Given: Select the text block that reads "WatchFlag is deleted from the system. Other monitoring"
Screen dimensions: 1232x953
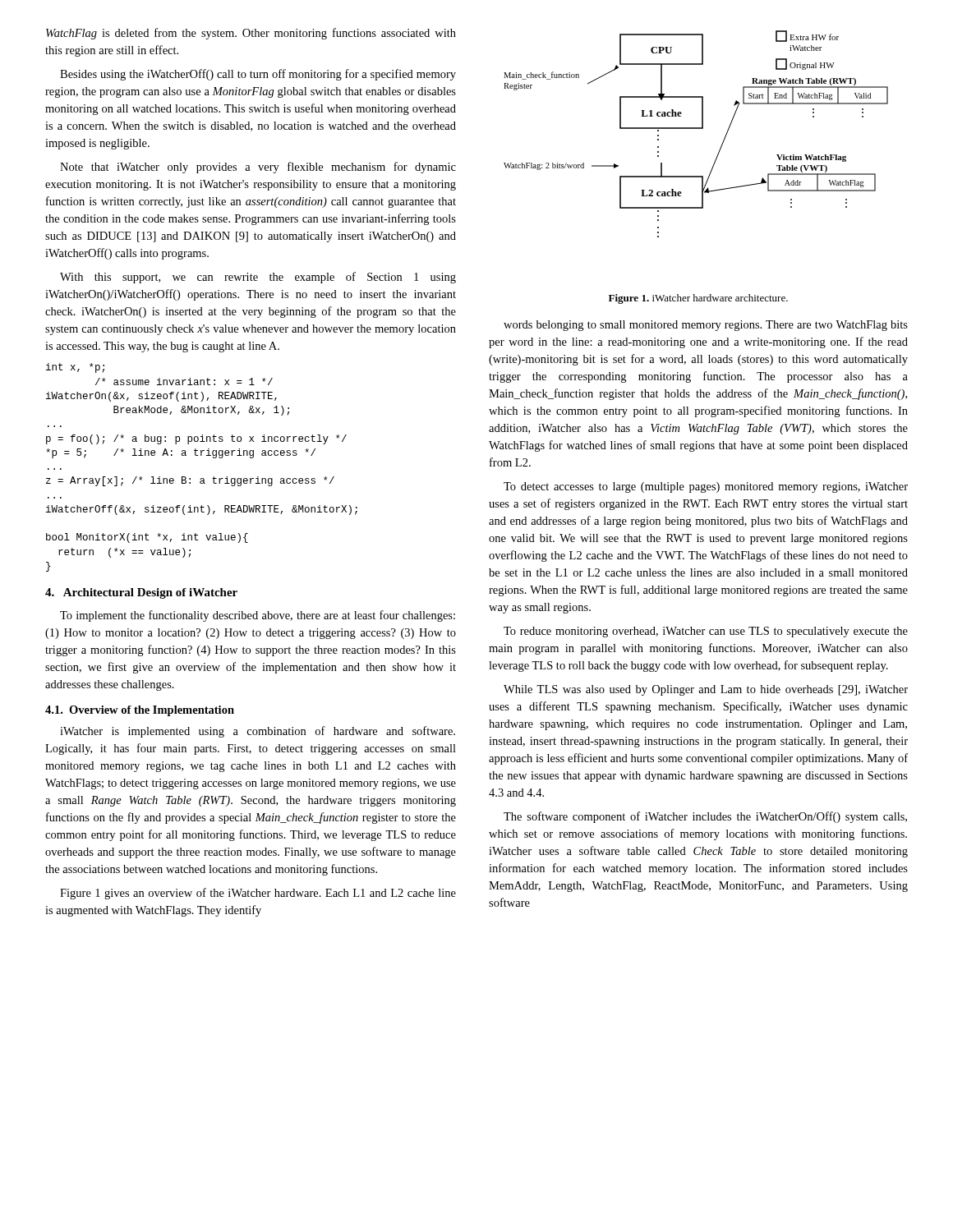Looking at the screenshot, I should coord(251,42).
